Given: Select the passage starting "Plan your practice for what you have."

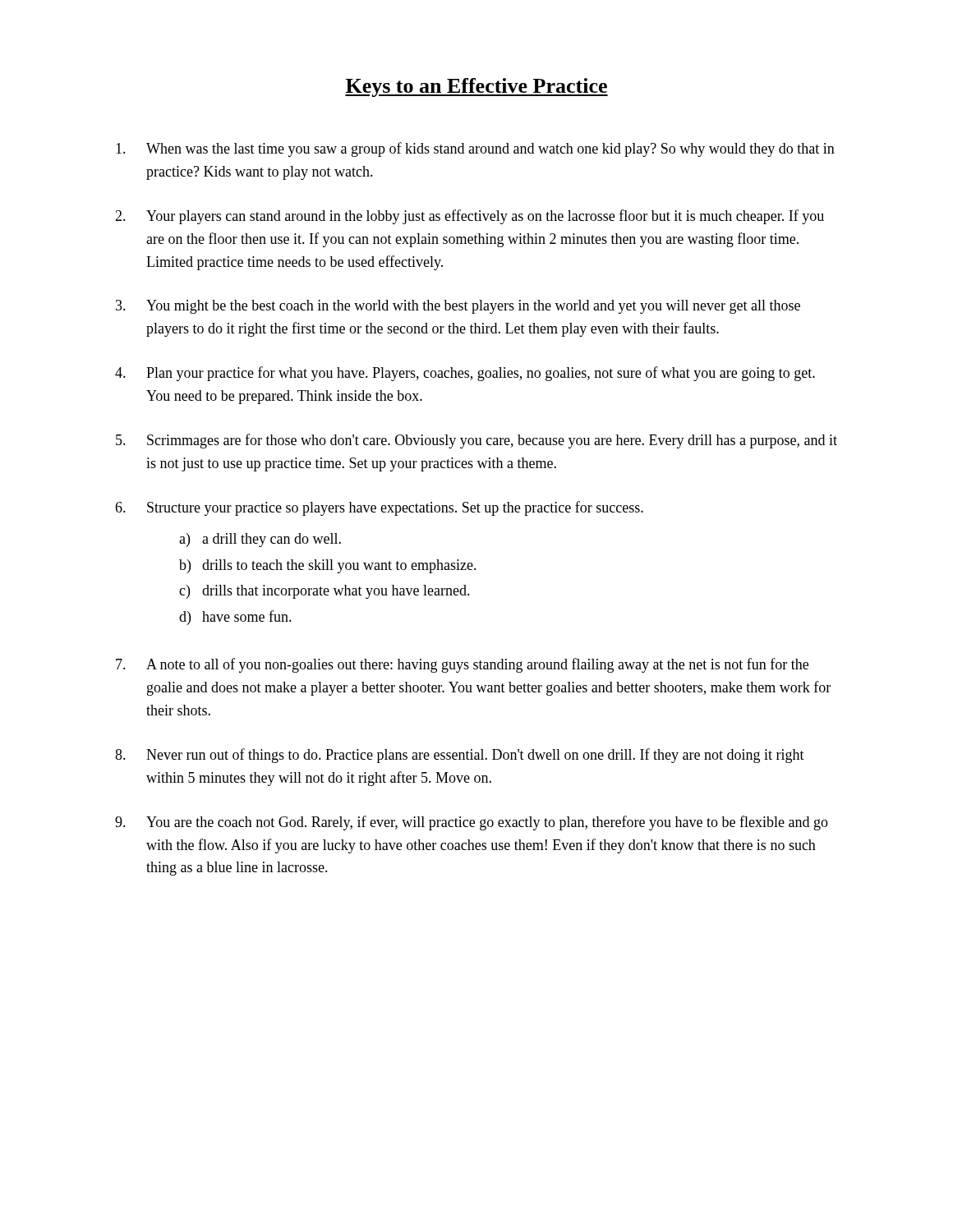Looking at the screenshot, I should (492, 385).
